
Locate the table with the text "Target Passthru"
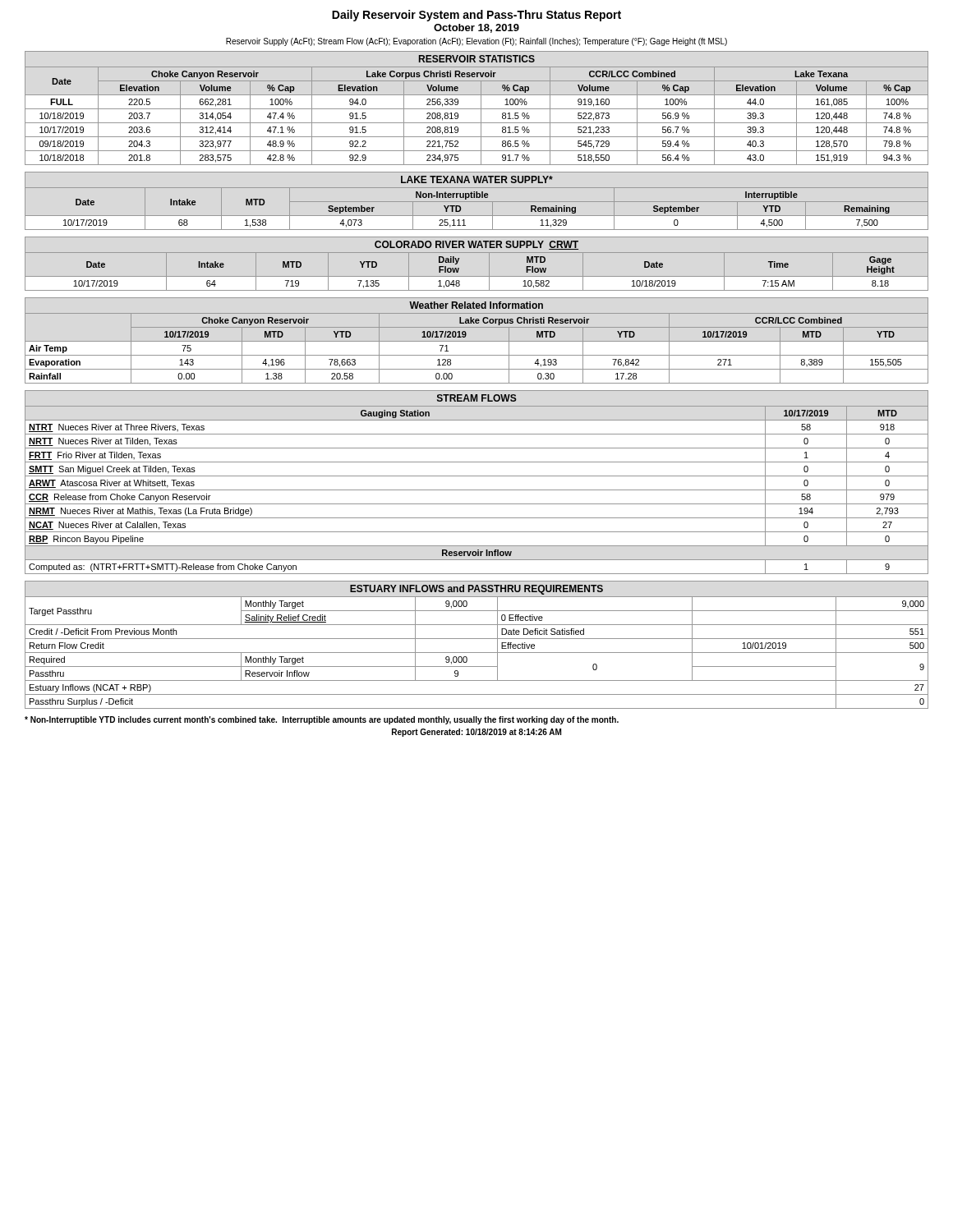coord(476,653)
